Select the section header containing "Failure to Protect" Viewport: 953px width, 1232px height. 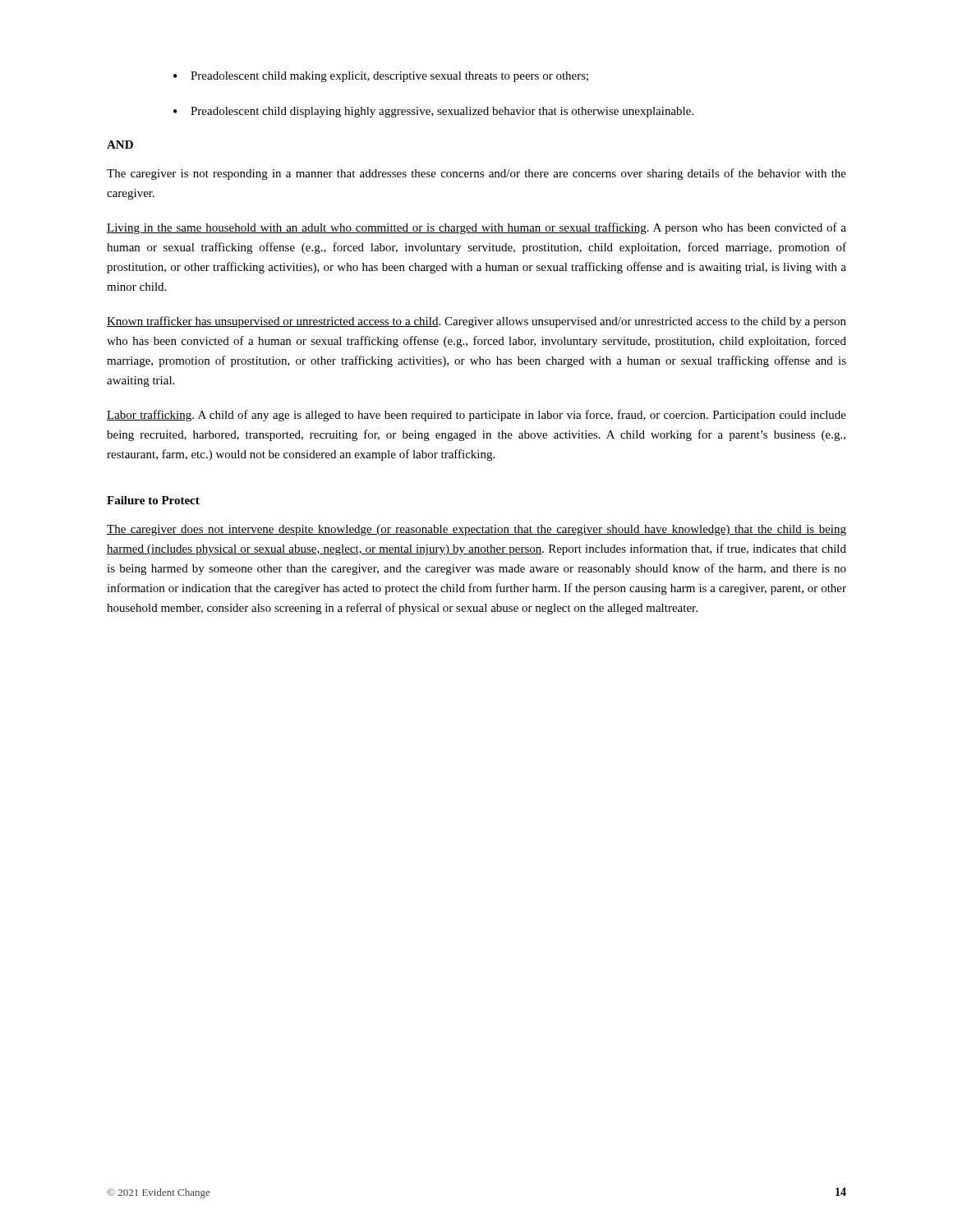click(153, 500)
